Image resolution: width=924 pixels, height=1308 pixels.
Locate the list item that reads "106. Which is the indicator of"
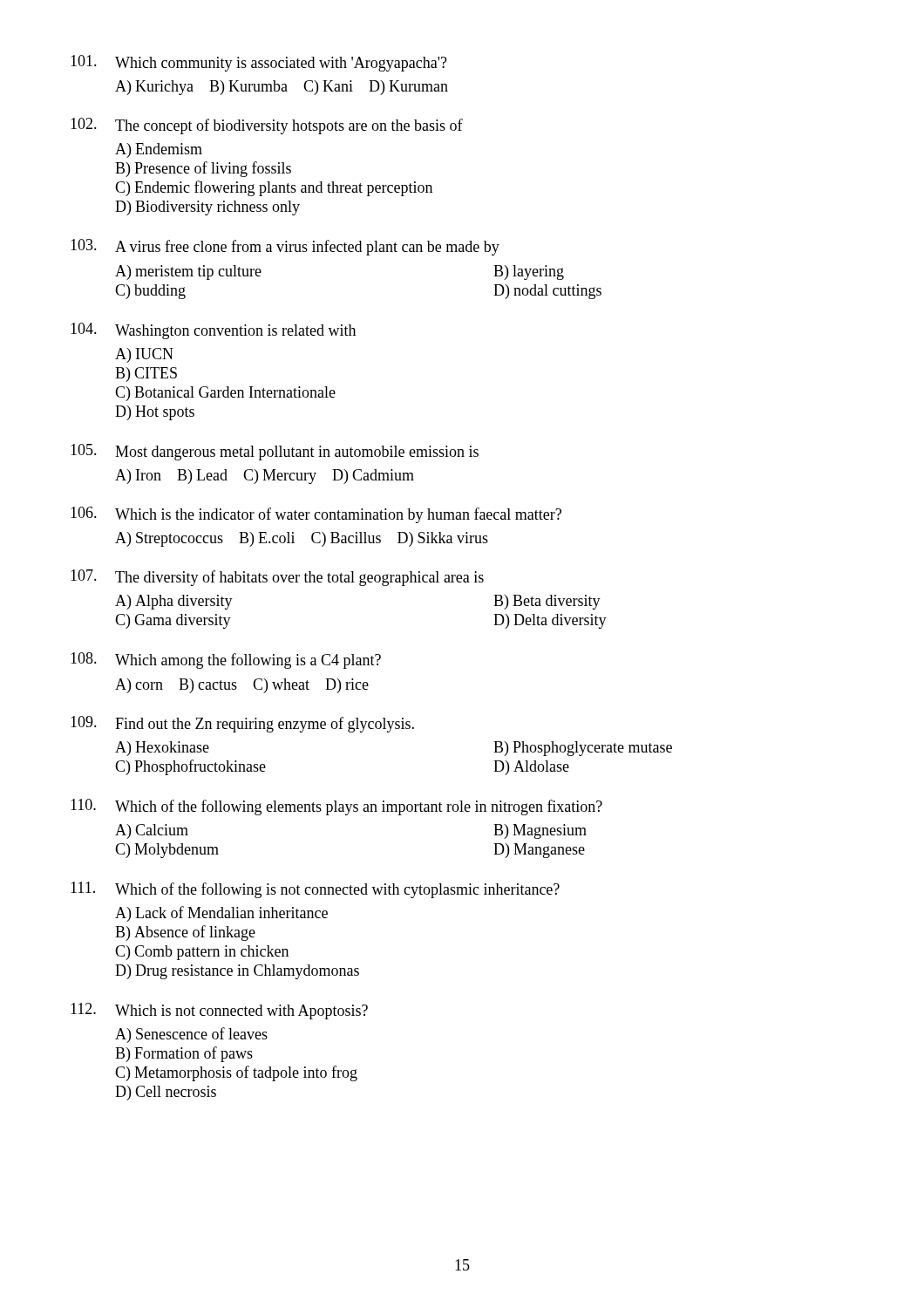[462, 526]
